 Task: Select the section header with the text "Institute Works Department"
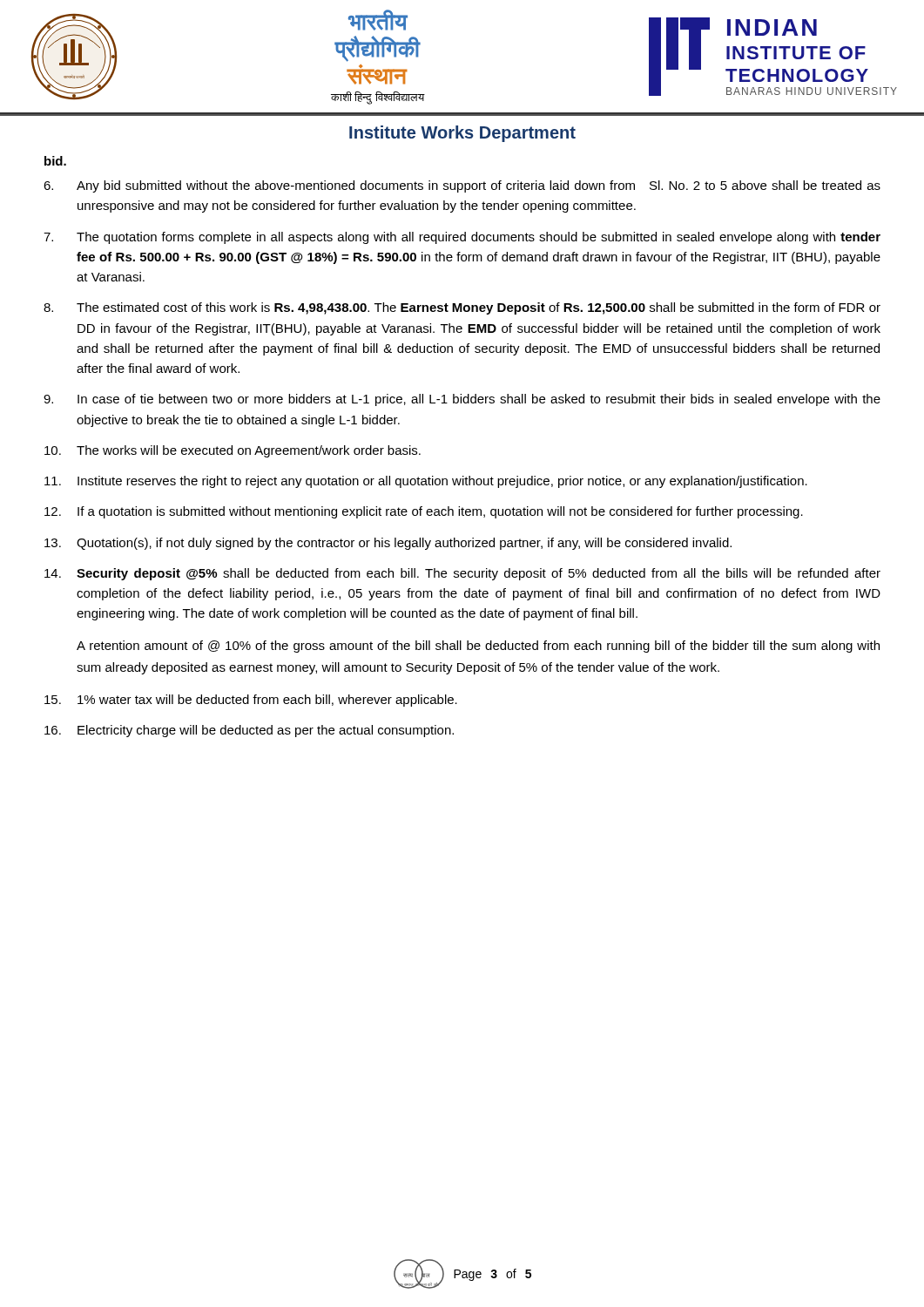click(462, 133)
